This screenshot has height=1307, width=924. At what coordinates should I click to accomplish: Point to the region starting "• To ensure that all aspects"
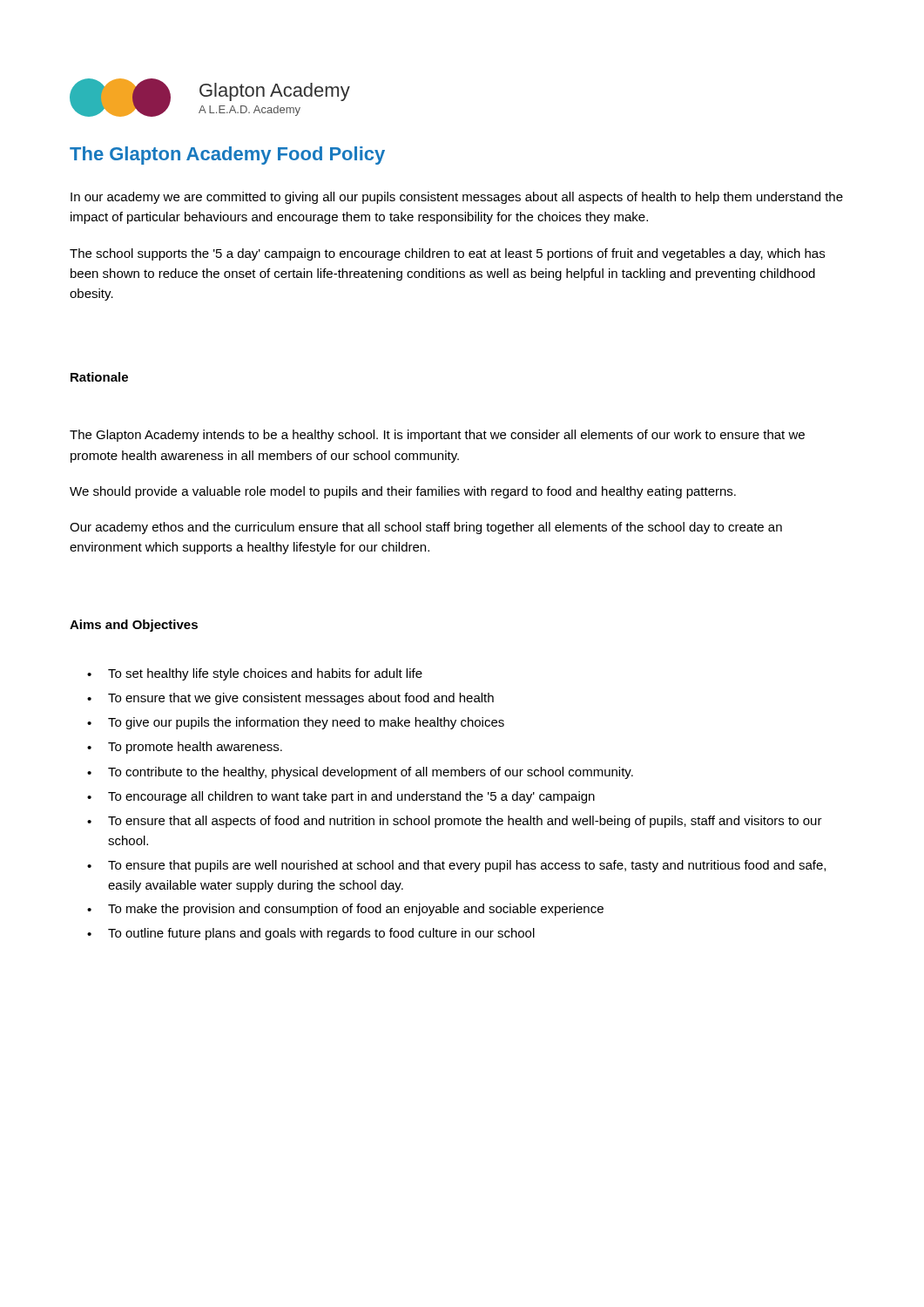click(471, 831)
